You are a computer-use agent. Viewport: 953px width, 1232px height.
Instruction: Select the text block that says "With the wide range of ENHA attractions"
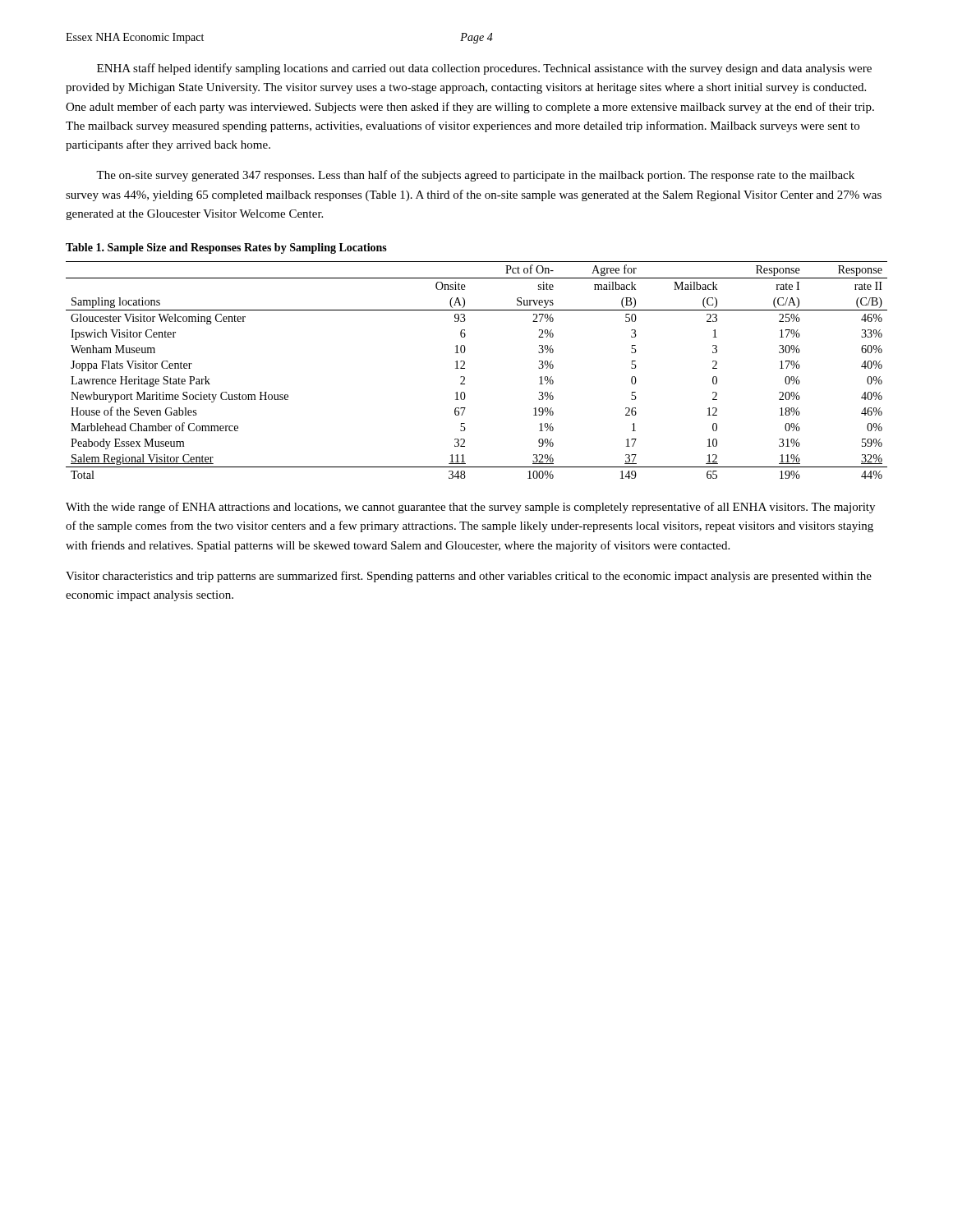(476, 526)
